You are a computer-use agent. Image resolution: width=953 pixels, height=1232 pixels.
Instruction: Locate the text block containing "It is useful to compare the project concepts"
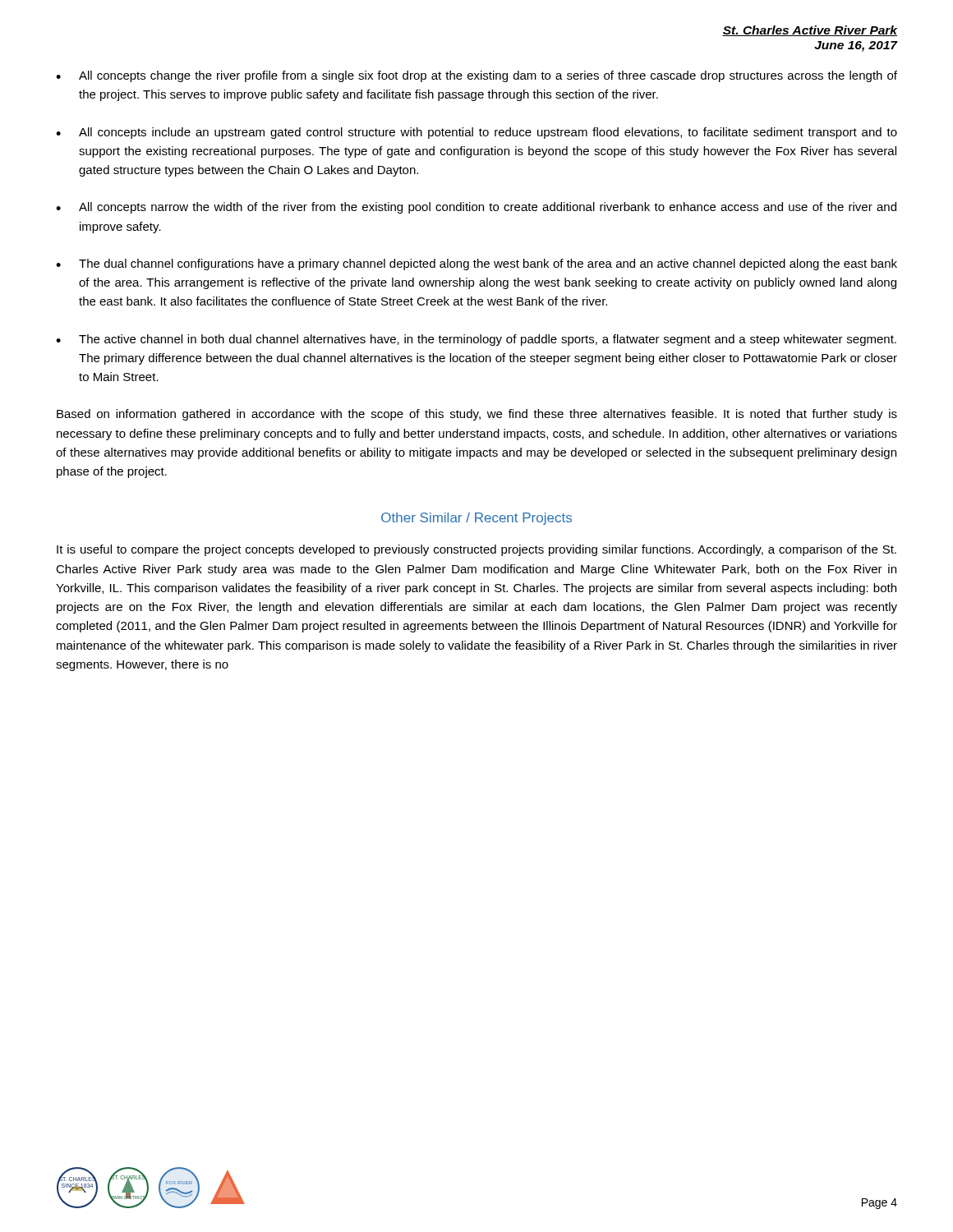[476, 607]
